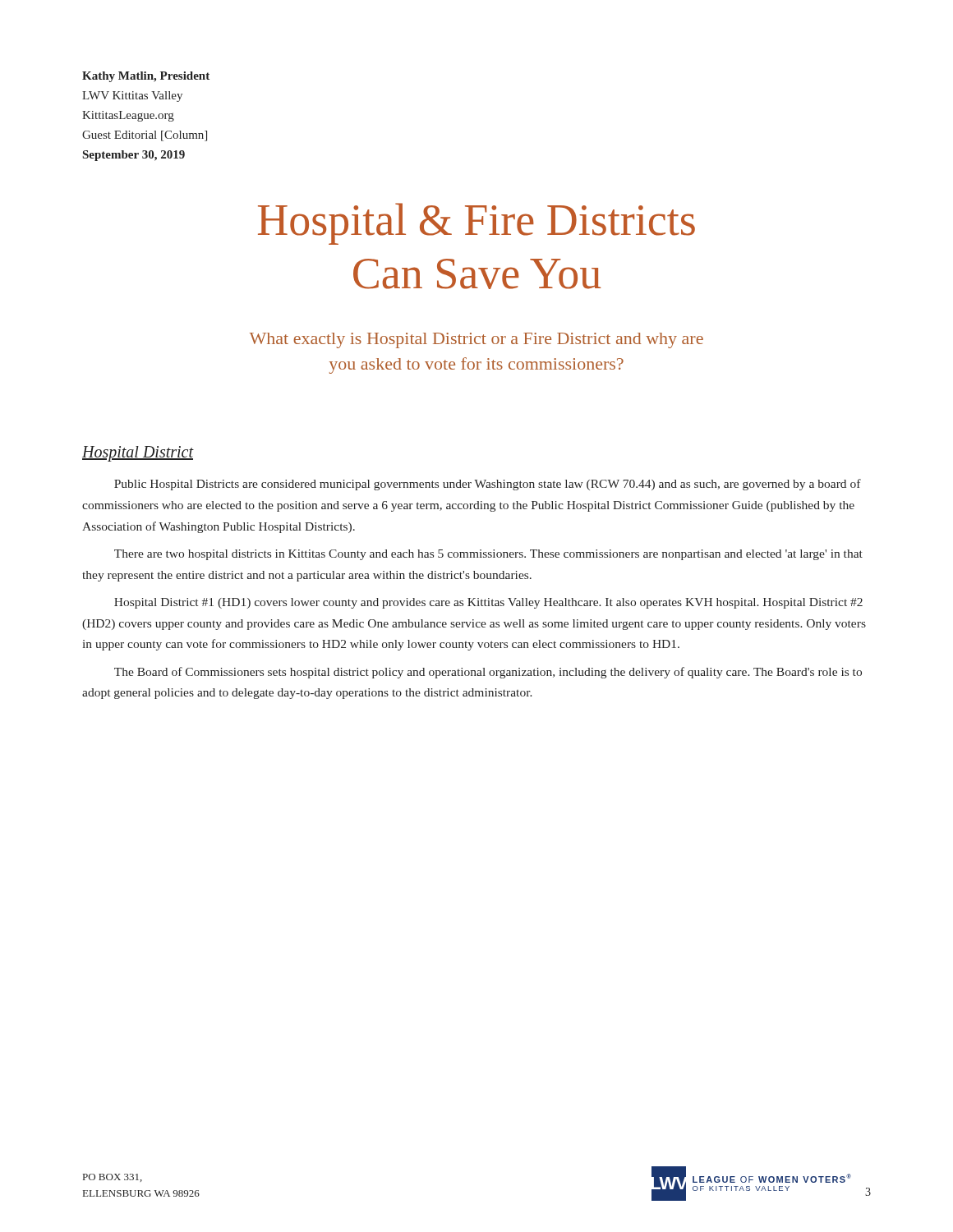Locate the text block with the text "Public Hospital Districts are considered municipal governments under"
This screenshot has height=1232, width=953.
(x=476, y=588)
